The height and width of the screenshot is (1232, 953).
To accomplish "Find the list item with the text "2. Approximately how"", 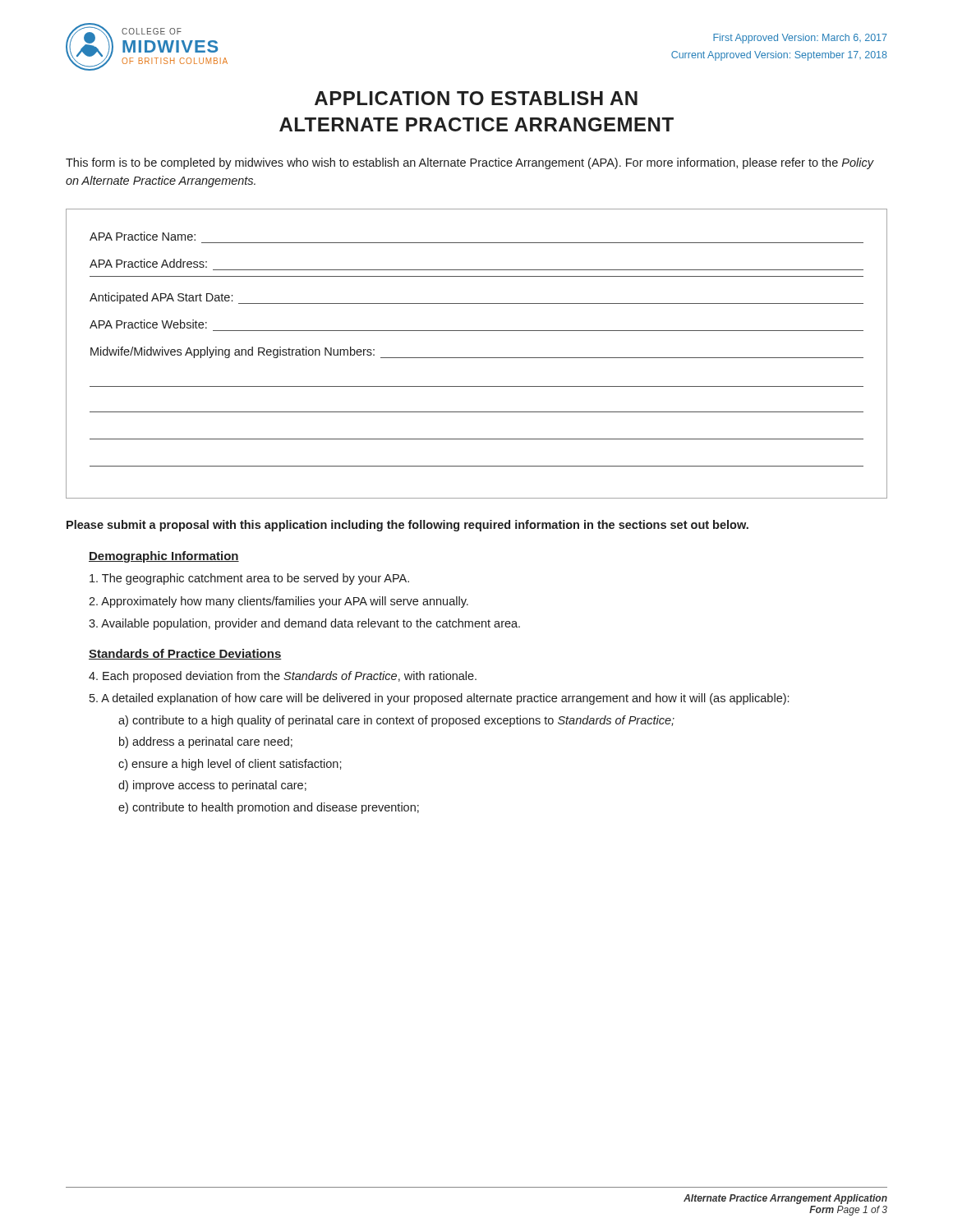I will tap(279, 601).
